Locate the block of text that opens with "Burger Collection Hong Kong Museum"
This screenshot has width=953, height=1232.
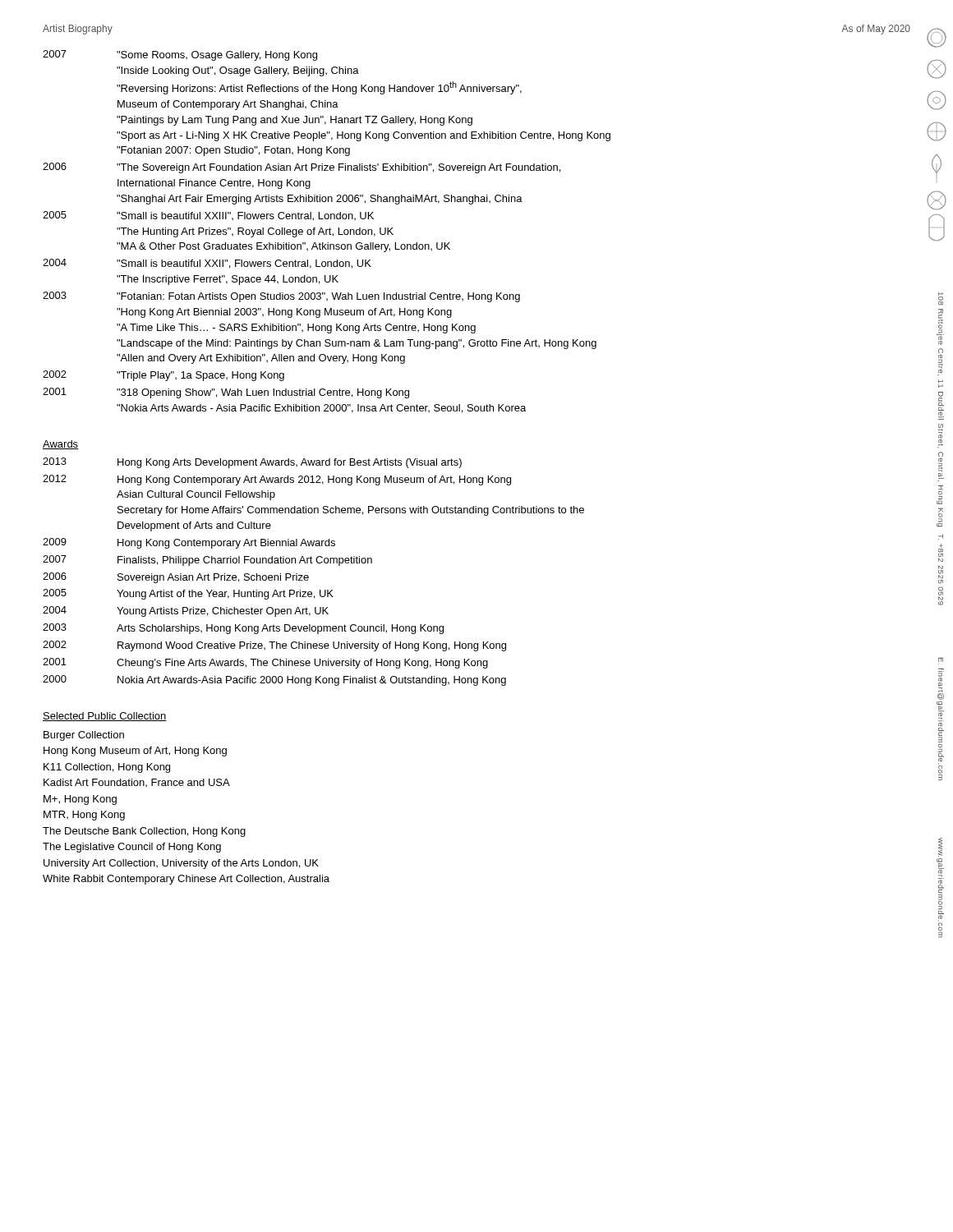click(x=84, y=736)
